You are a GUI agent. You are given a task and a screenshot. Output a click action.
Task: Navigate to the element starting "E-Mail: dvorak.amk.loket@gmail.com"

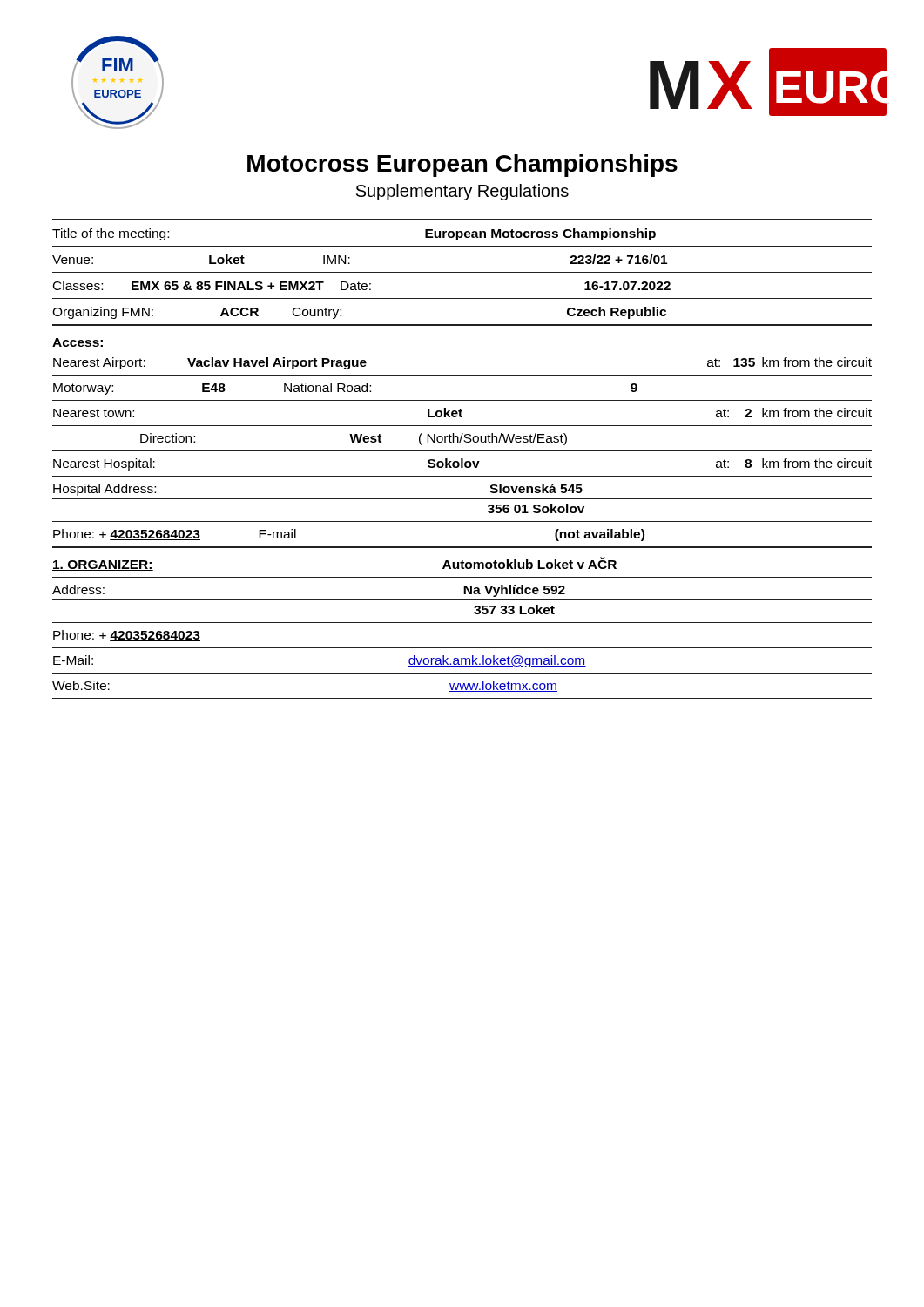click(462, 660)
